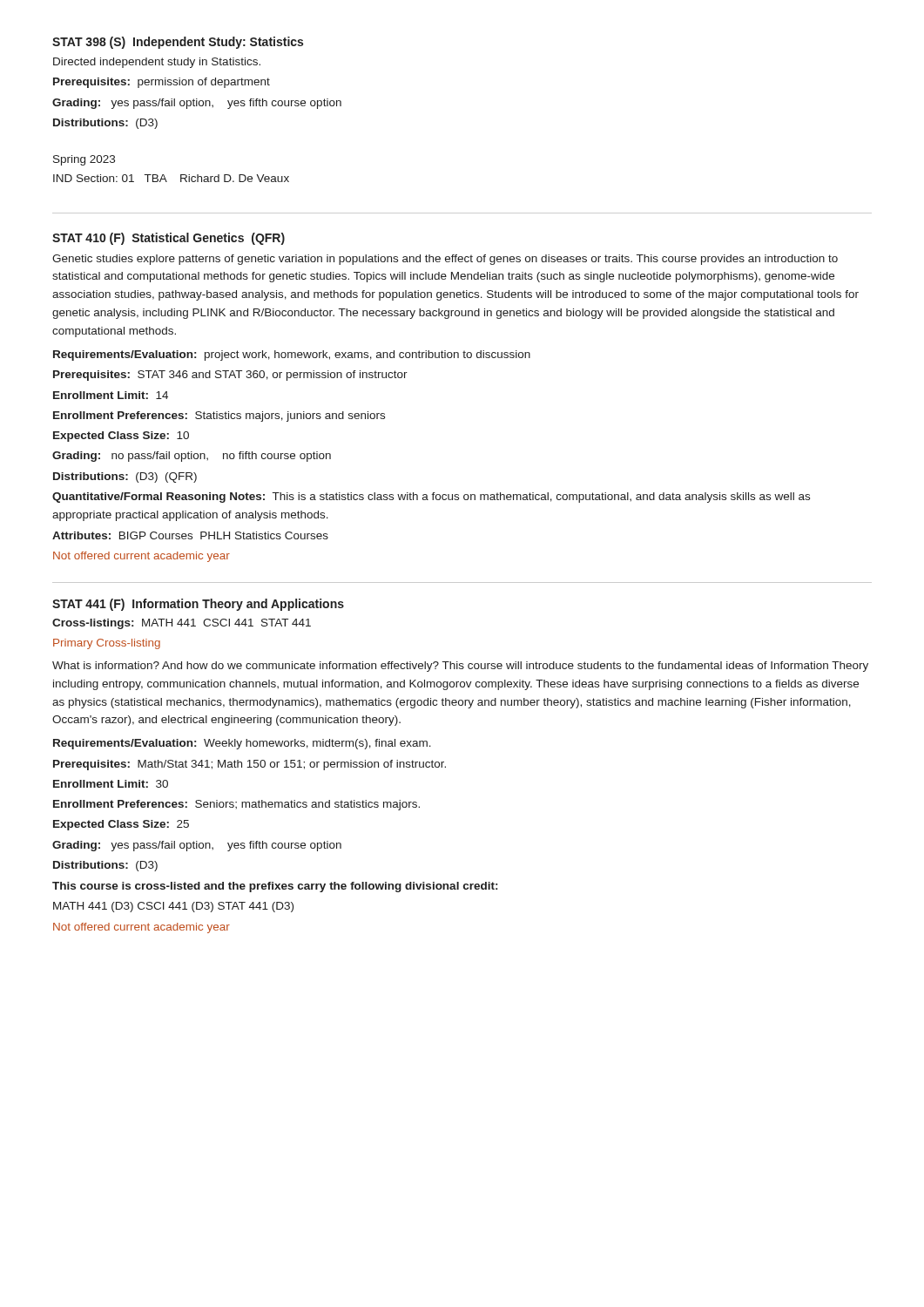Navigate to the text starting "What is information? And how do we communicate"

coord(460,692)
